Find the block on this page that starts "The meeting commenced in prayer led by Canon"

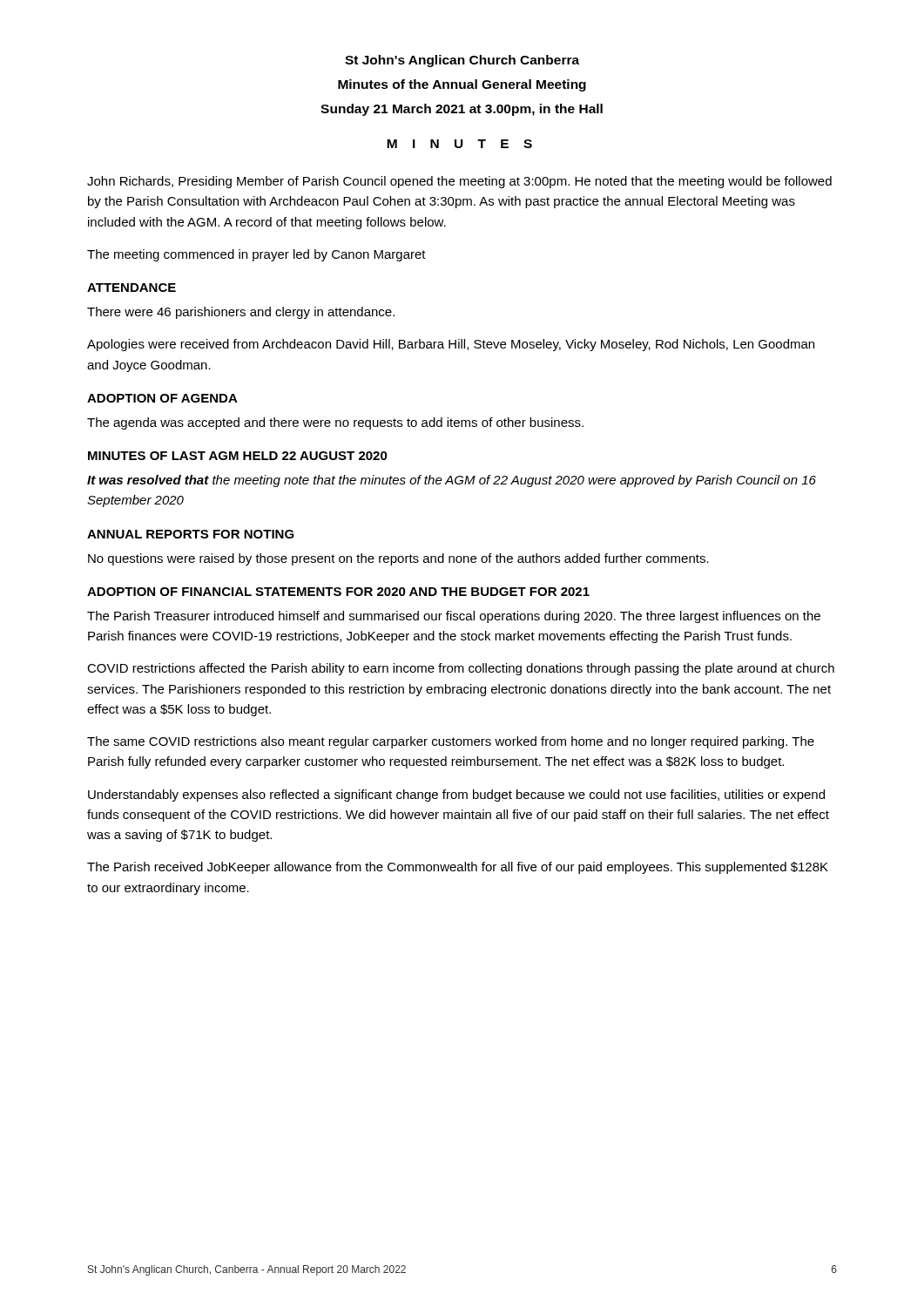click(x=256, y=254)
